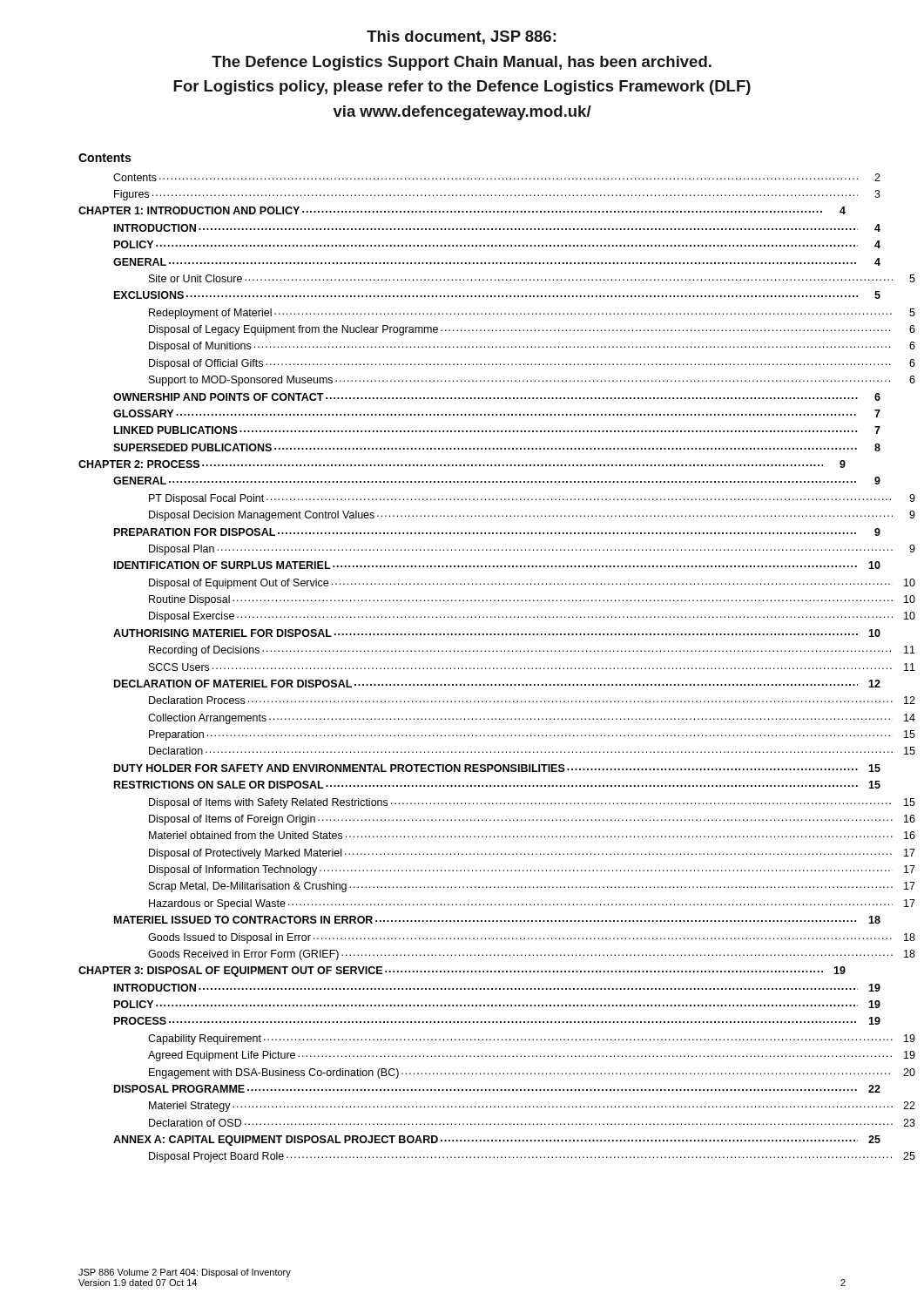
Task: Locate the element starting "Scrap Metal, De-Militarisation & Crushing 17"
Action: (532, 887)
